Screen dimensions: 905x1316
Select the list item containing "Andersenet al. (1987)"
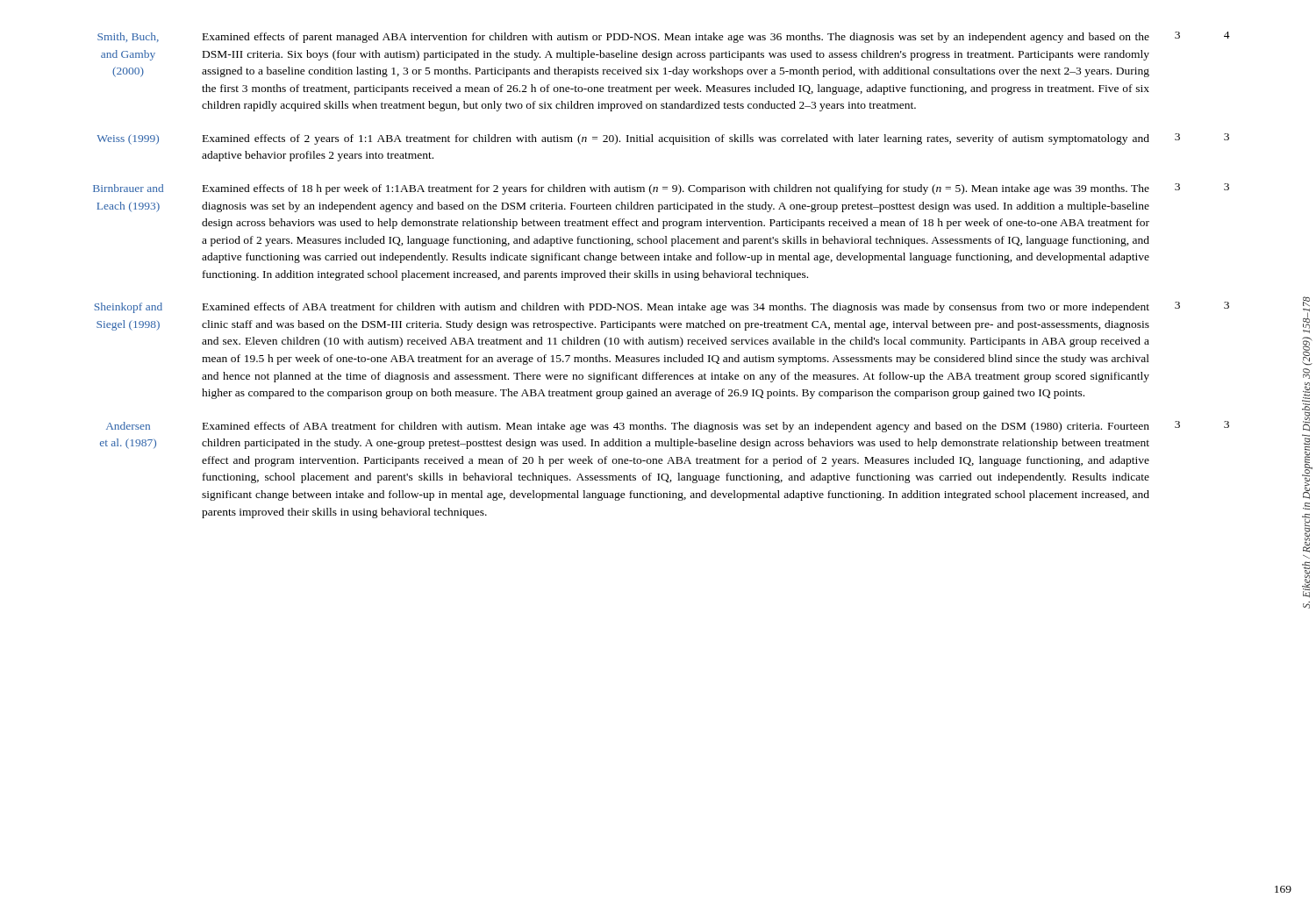[655, 469]
